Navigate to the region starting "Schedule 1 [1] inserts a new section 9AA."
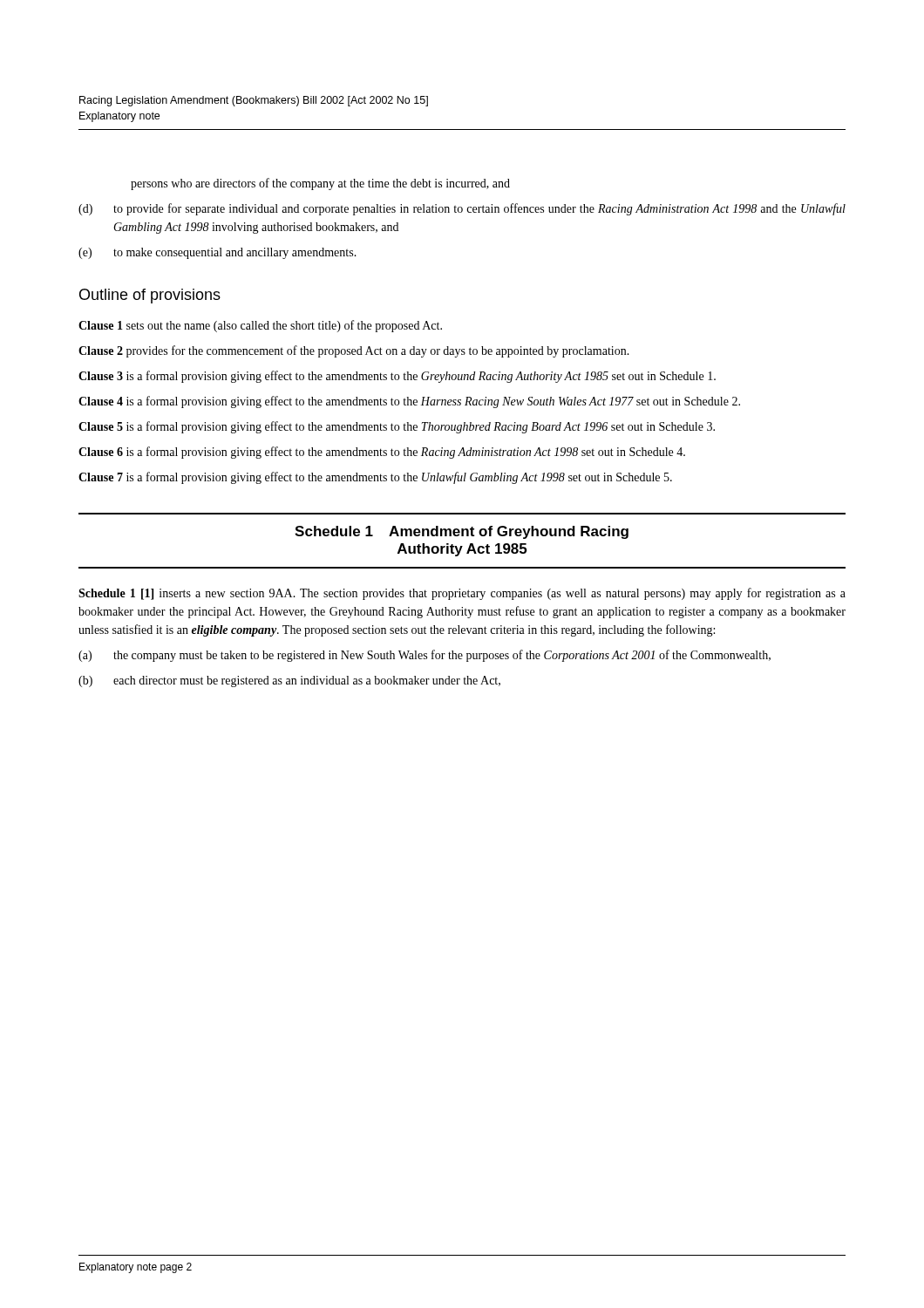924x1308 pixels. [x=462, y=612]
